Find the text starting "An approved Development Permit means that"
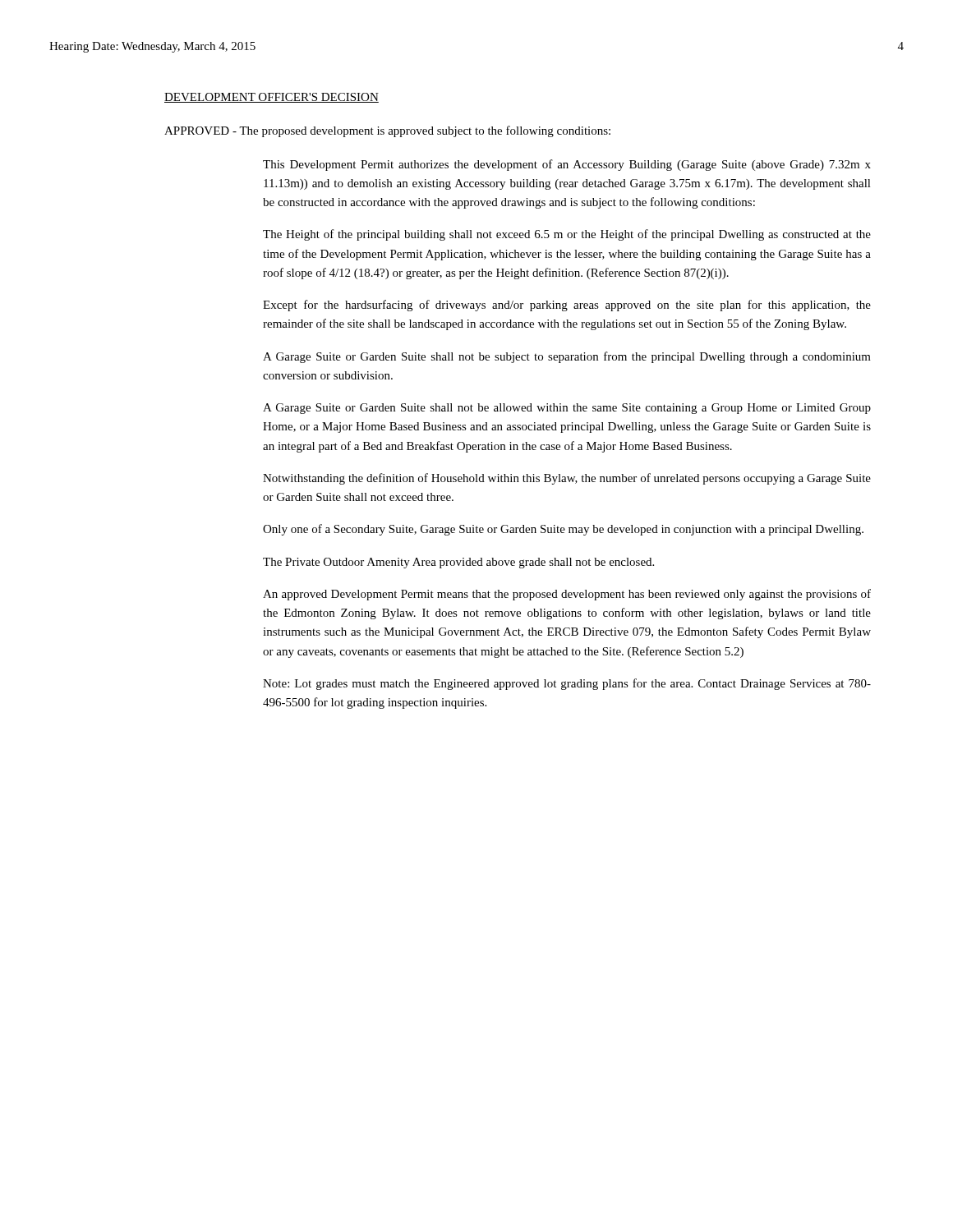The height and width of the screenshot is (1232, 953). point(567,622)
